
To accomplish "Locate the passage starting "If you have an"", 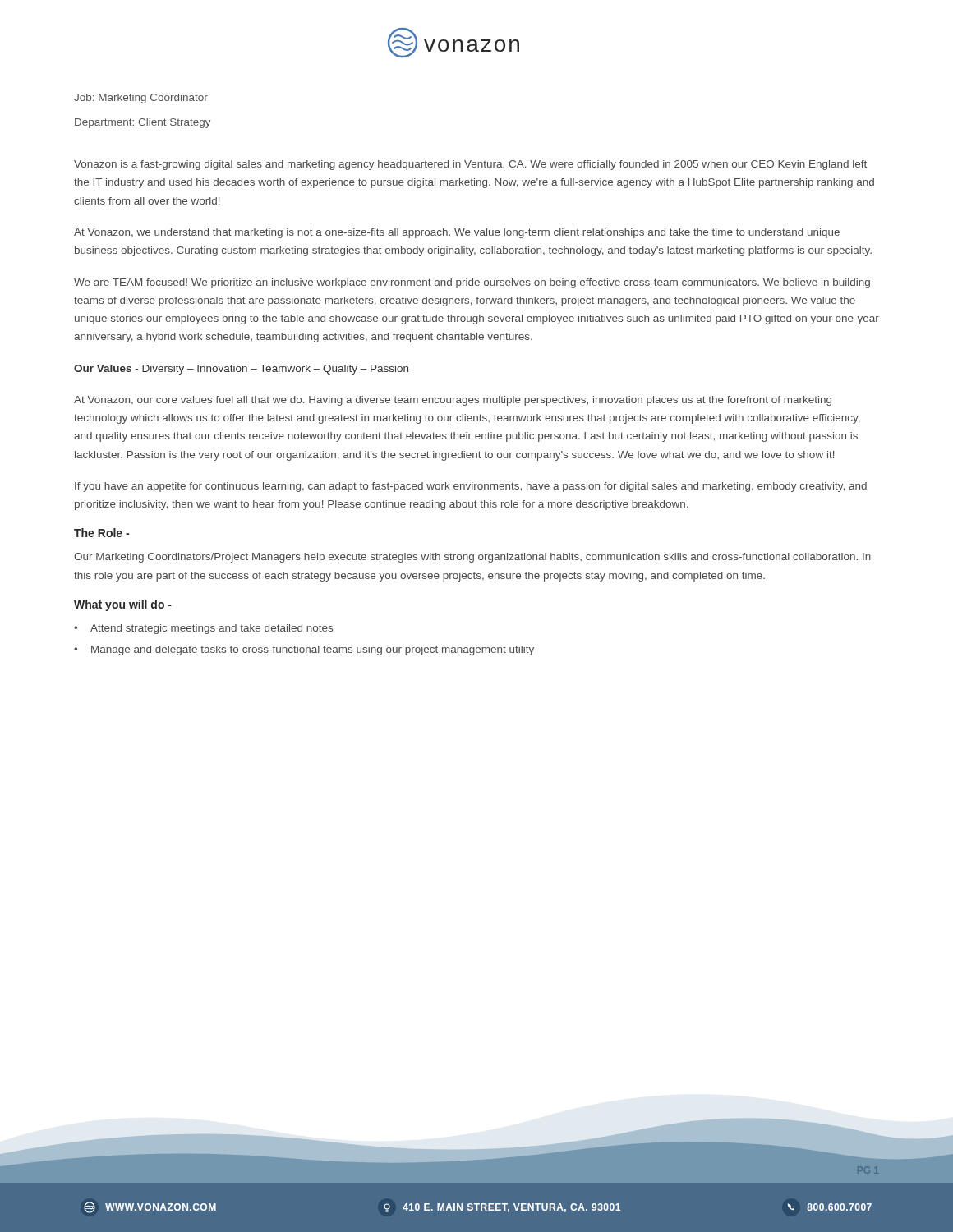I will [x=471, y=495].
